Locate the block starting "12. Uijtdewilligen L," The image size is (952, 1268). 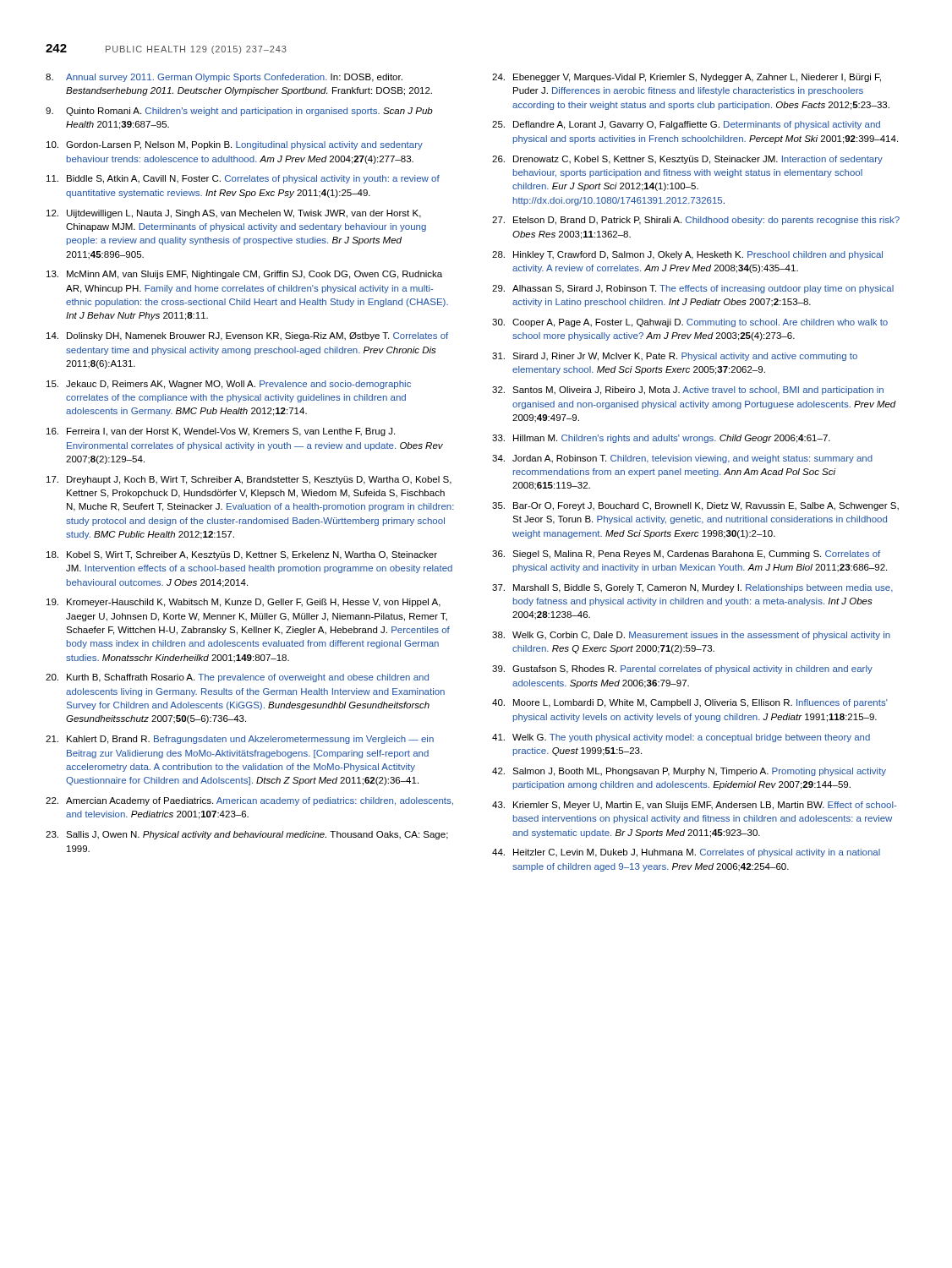(x=250, y=234)
